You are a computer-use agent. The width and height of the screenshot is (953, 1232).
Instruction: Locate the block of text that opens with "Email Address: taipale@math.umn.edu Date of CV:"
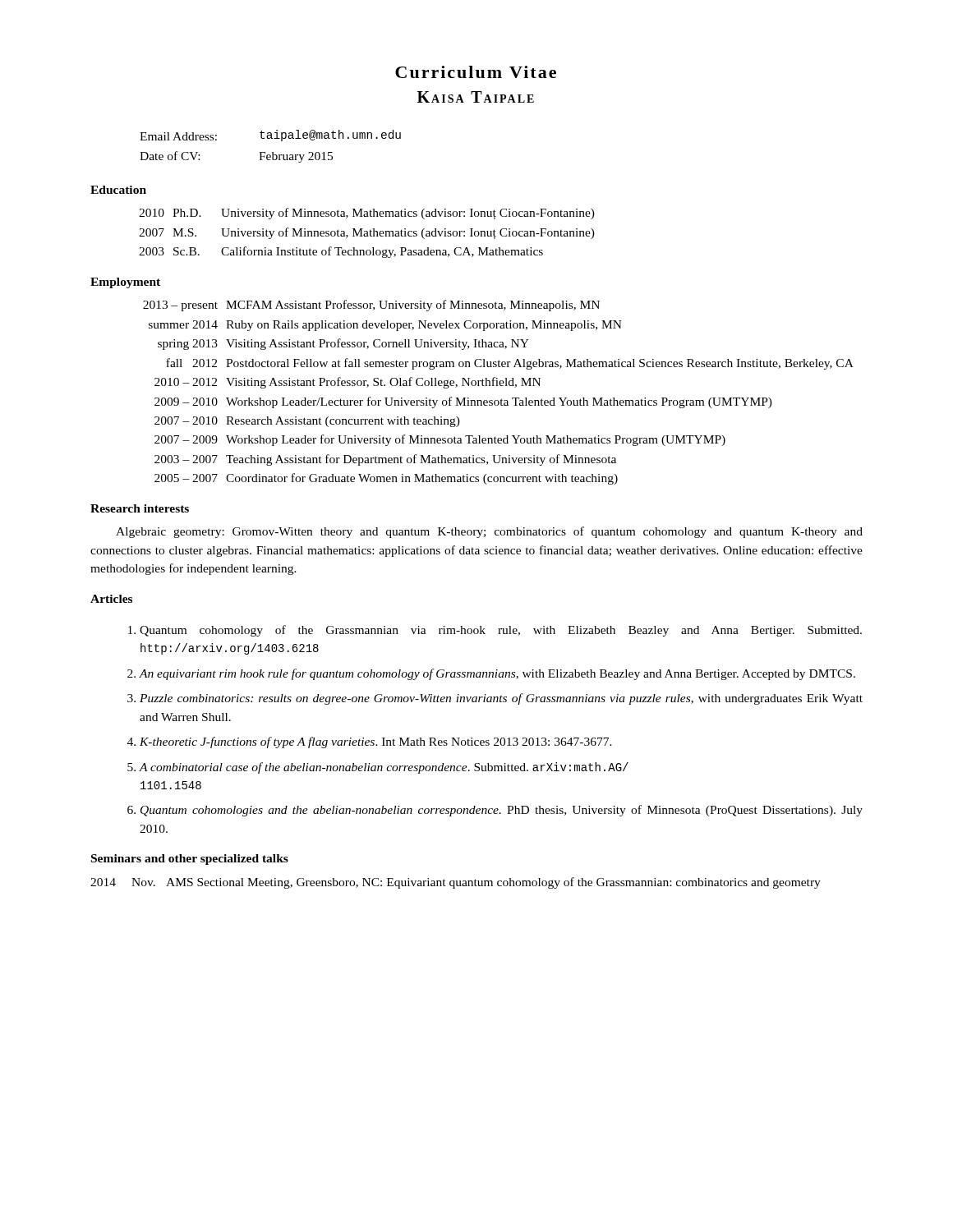pos(270,136)
